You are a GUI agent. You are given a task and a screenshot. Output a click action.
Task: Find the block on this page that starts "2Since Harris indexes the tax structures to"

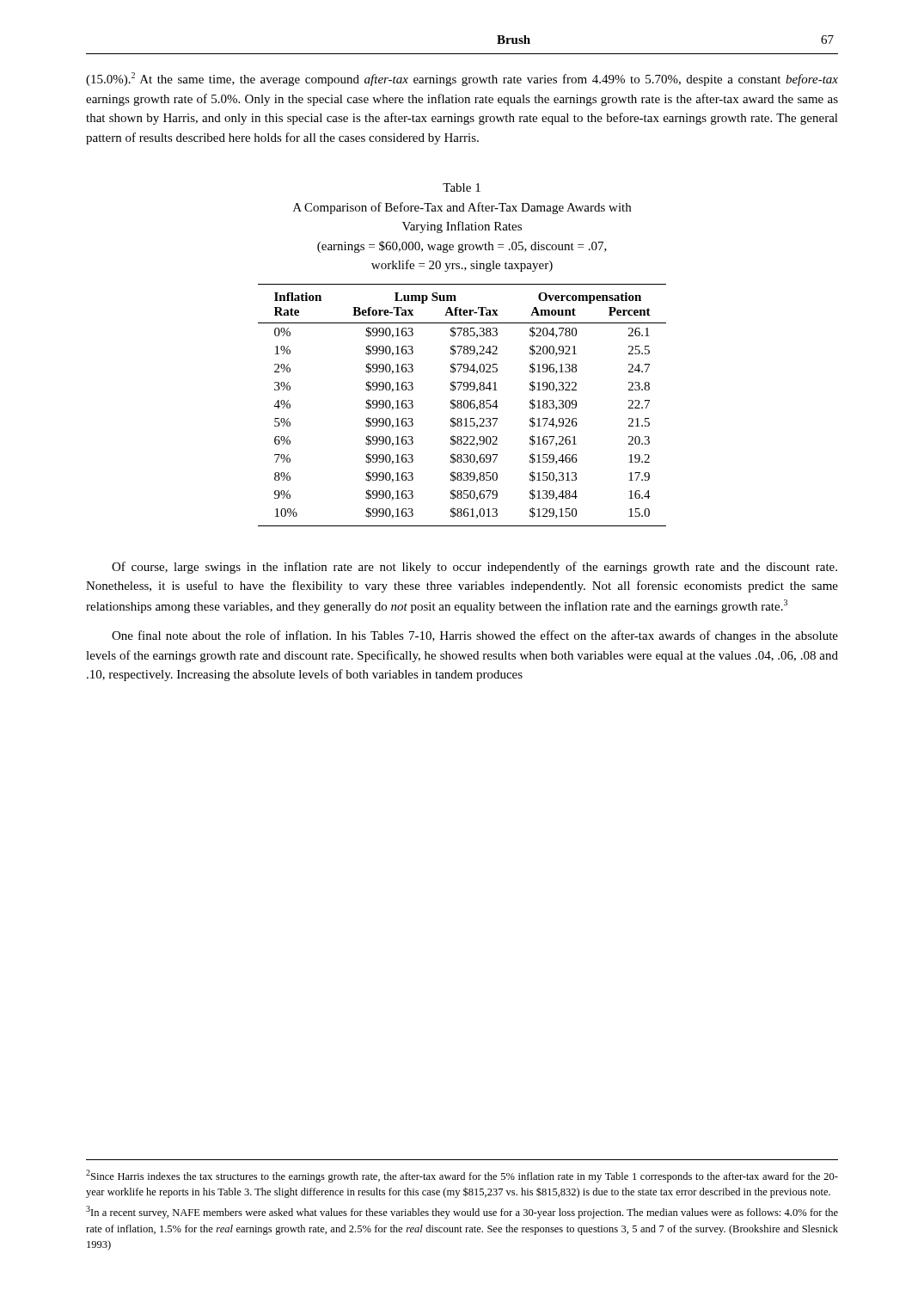[462, 1210]
